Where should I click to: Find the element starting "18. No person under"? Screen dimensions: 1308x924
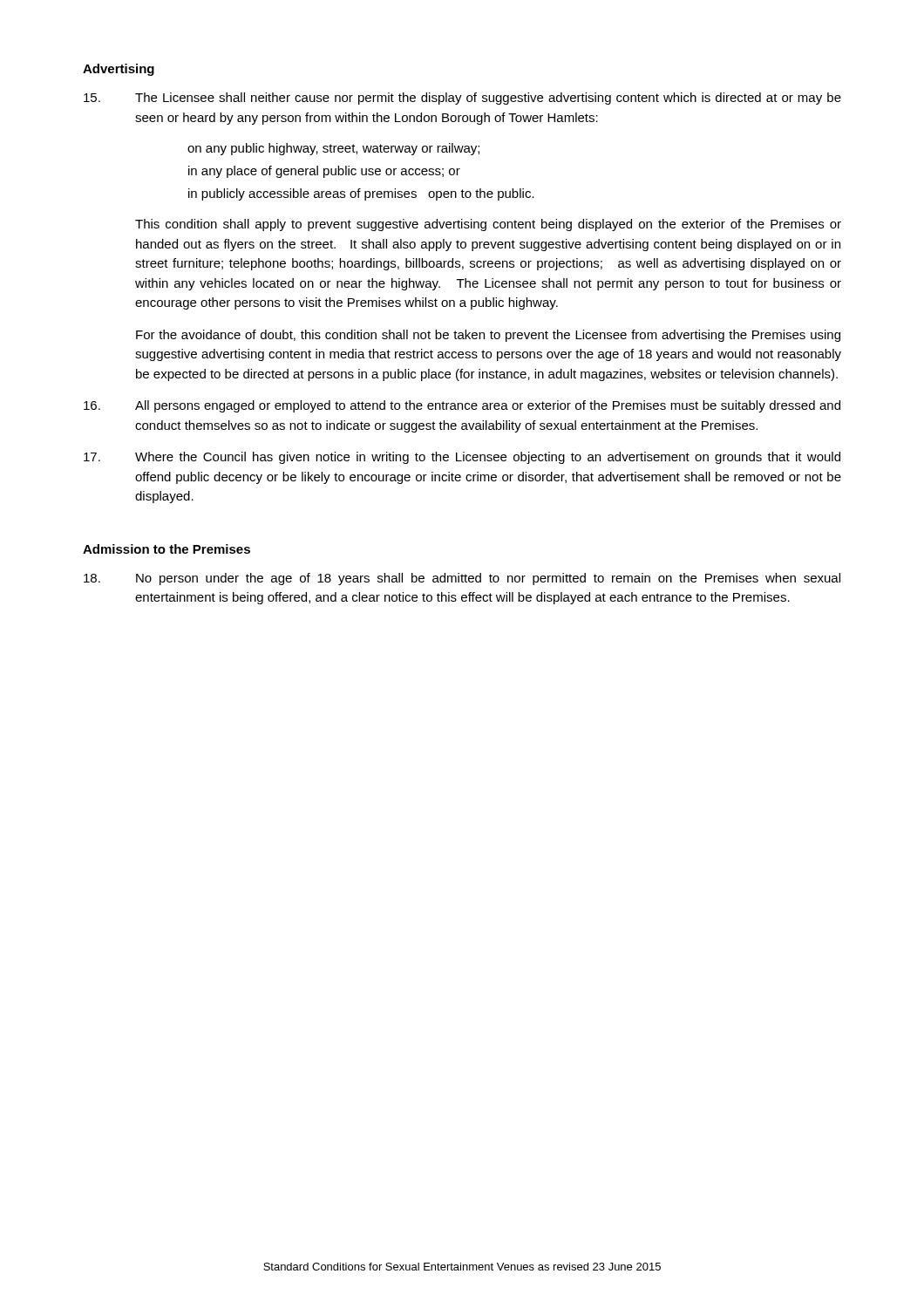[x=462, y=588]
